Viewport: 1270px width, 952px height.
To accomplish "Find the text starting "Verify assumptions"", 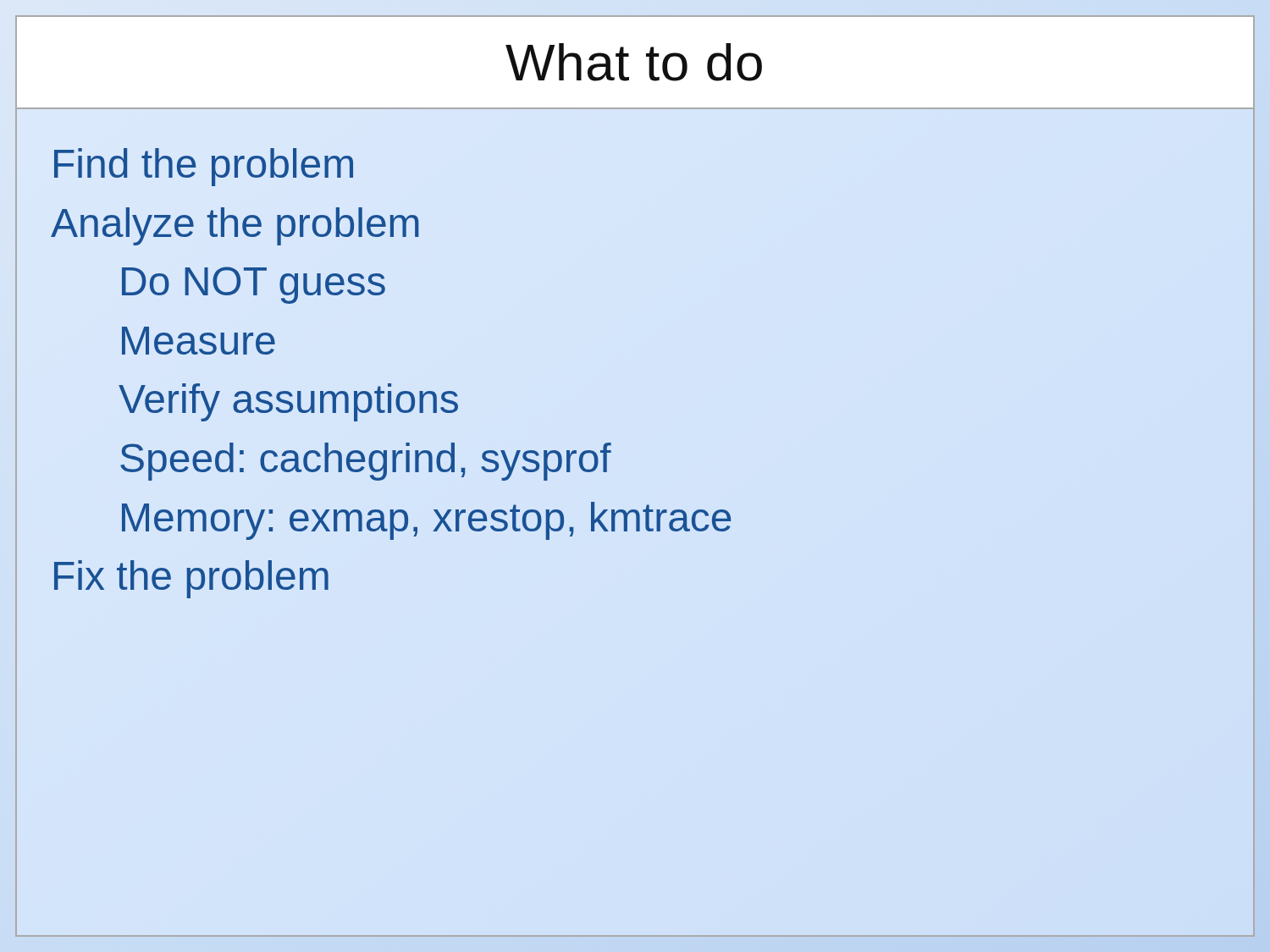I will coord(289,399).
